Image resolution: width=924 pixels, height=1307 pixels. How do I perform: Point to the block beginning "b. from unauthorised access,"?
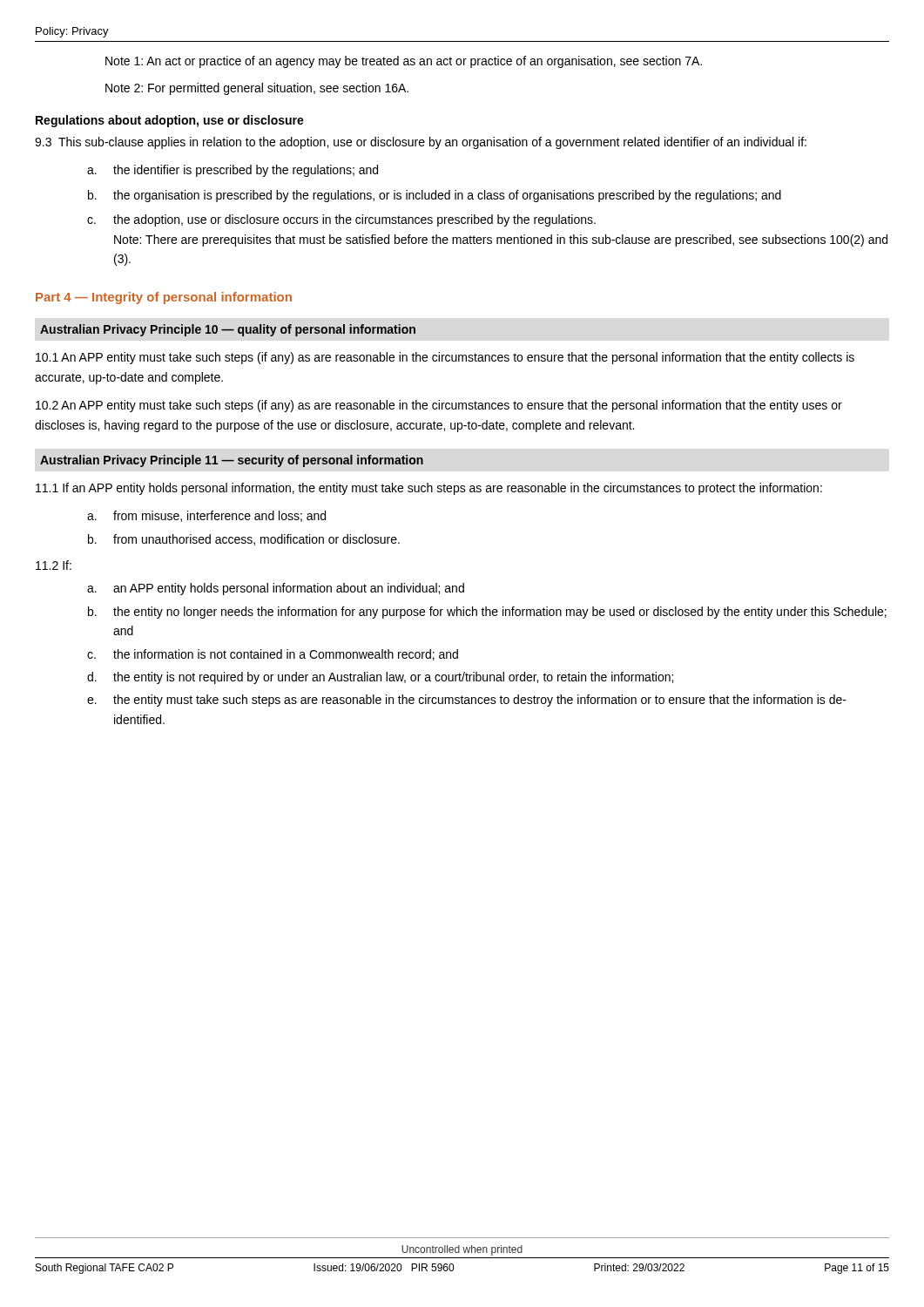pyautogui.click(x=244, y=540)
